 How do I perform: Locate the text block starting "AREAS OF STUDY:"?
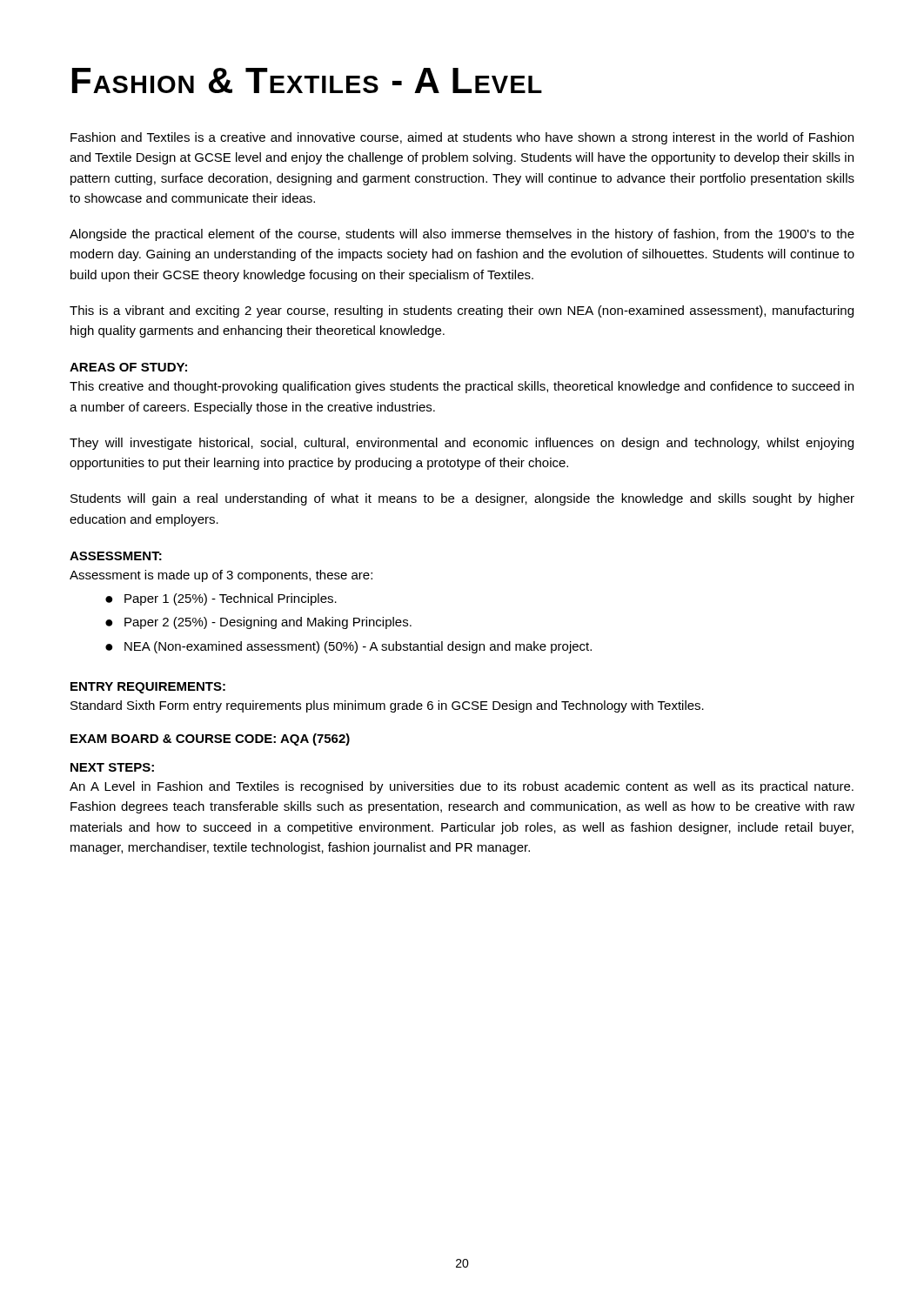(x=129, y=367)
